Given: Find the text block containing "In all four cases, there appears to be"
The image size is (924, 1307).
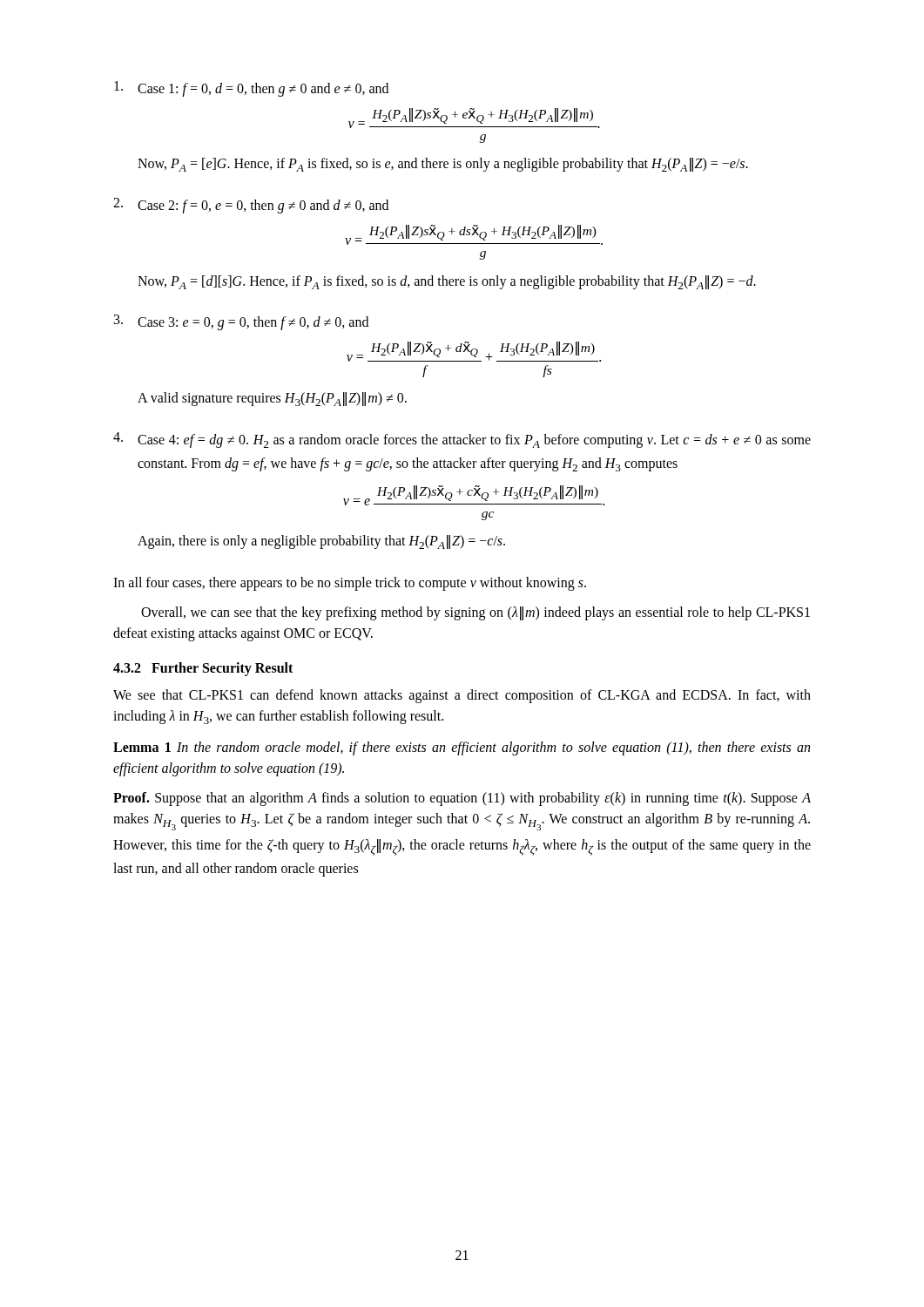Looking at the screenshot, I should 350,583.
